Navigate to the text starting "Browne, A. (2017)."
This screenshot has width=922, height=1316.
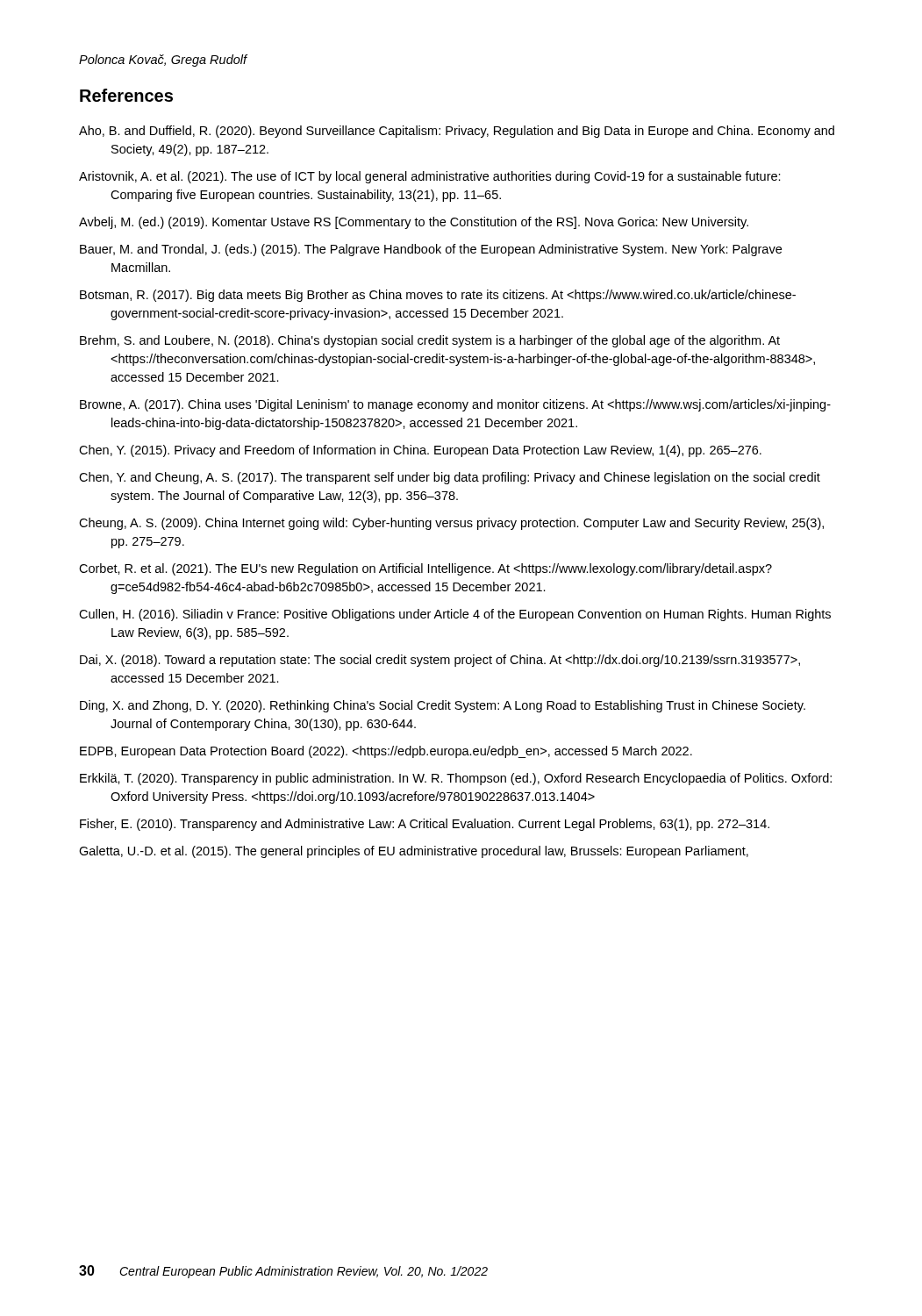tap(455, 414)
